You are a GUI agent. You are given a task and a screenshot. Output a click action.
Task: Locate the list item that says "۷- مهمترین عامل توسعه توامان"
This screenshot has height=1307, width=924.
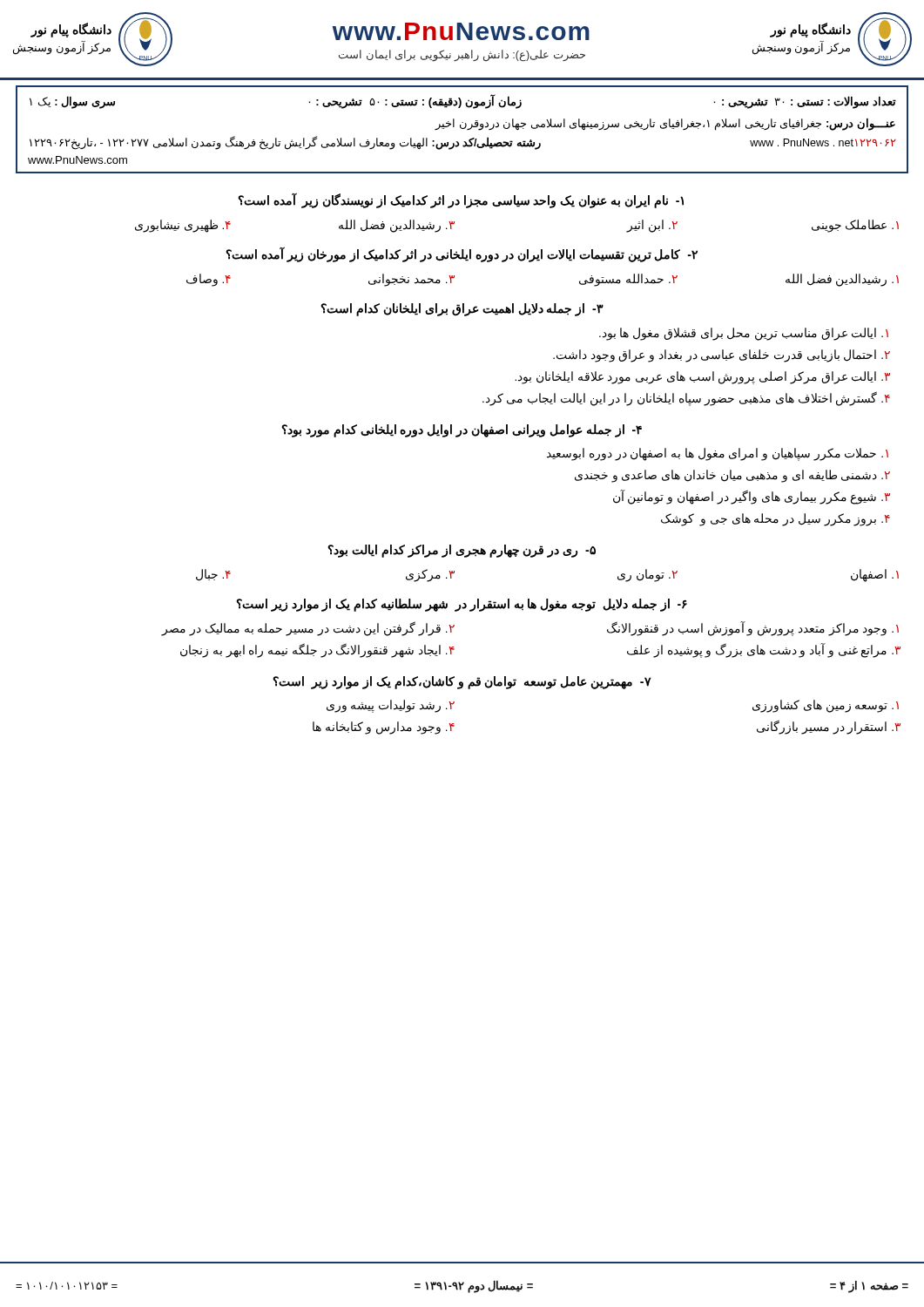click(462, 705)
